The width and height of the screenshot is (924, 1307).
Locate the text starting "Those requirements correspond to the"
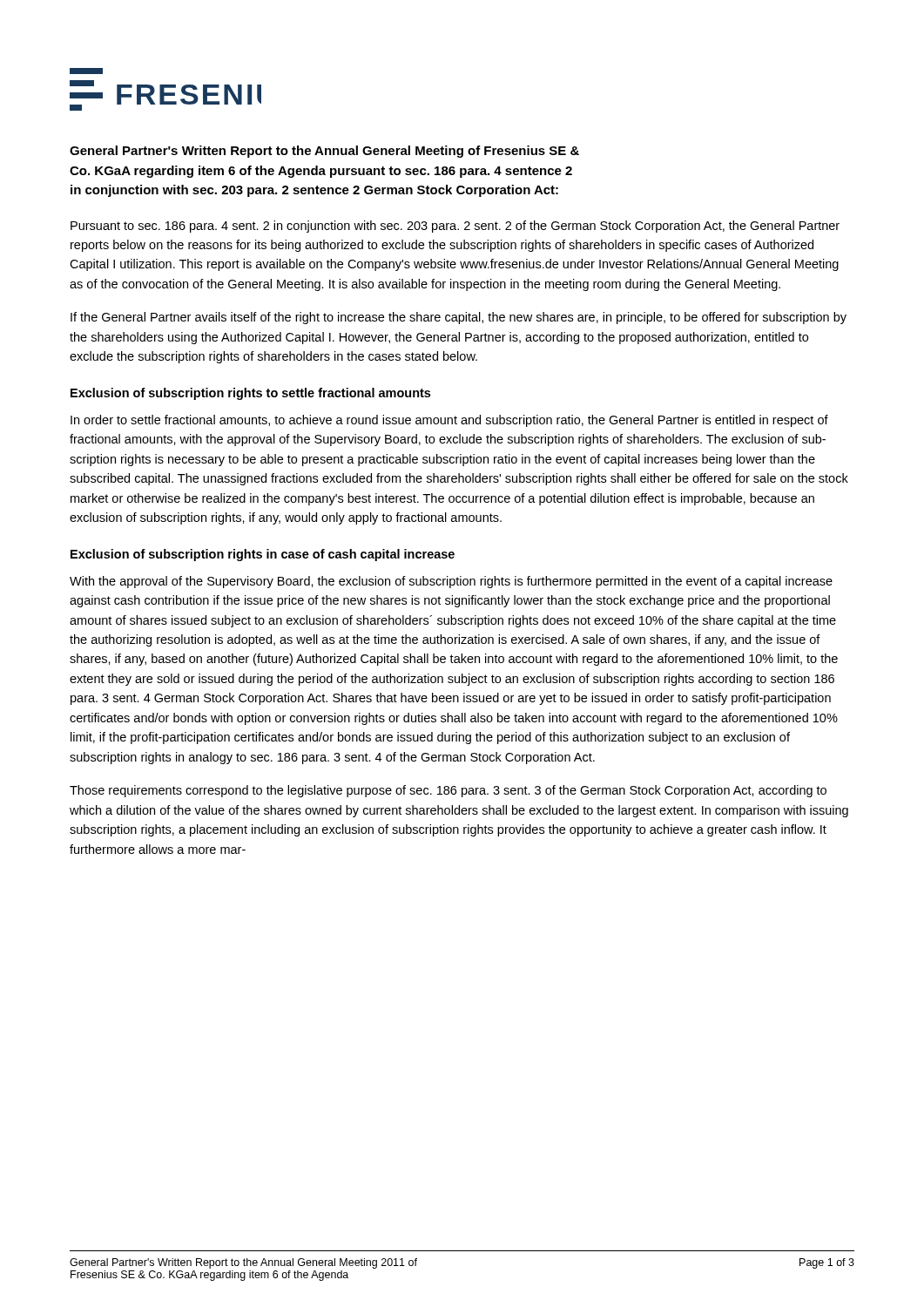click(459, 820)
